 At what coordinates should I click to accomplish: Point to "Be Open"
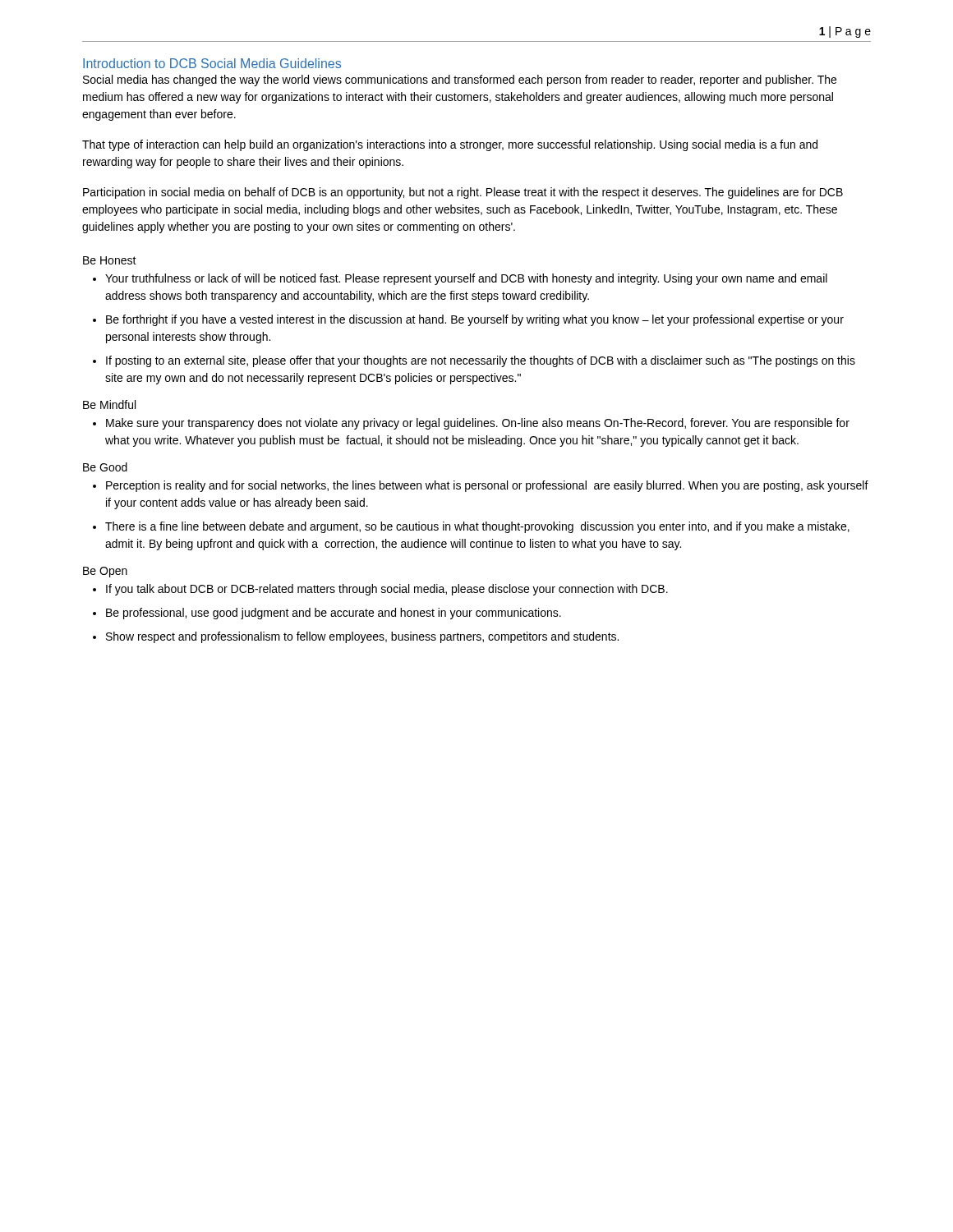tap(105, 571)
